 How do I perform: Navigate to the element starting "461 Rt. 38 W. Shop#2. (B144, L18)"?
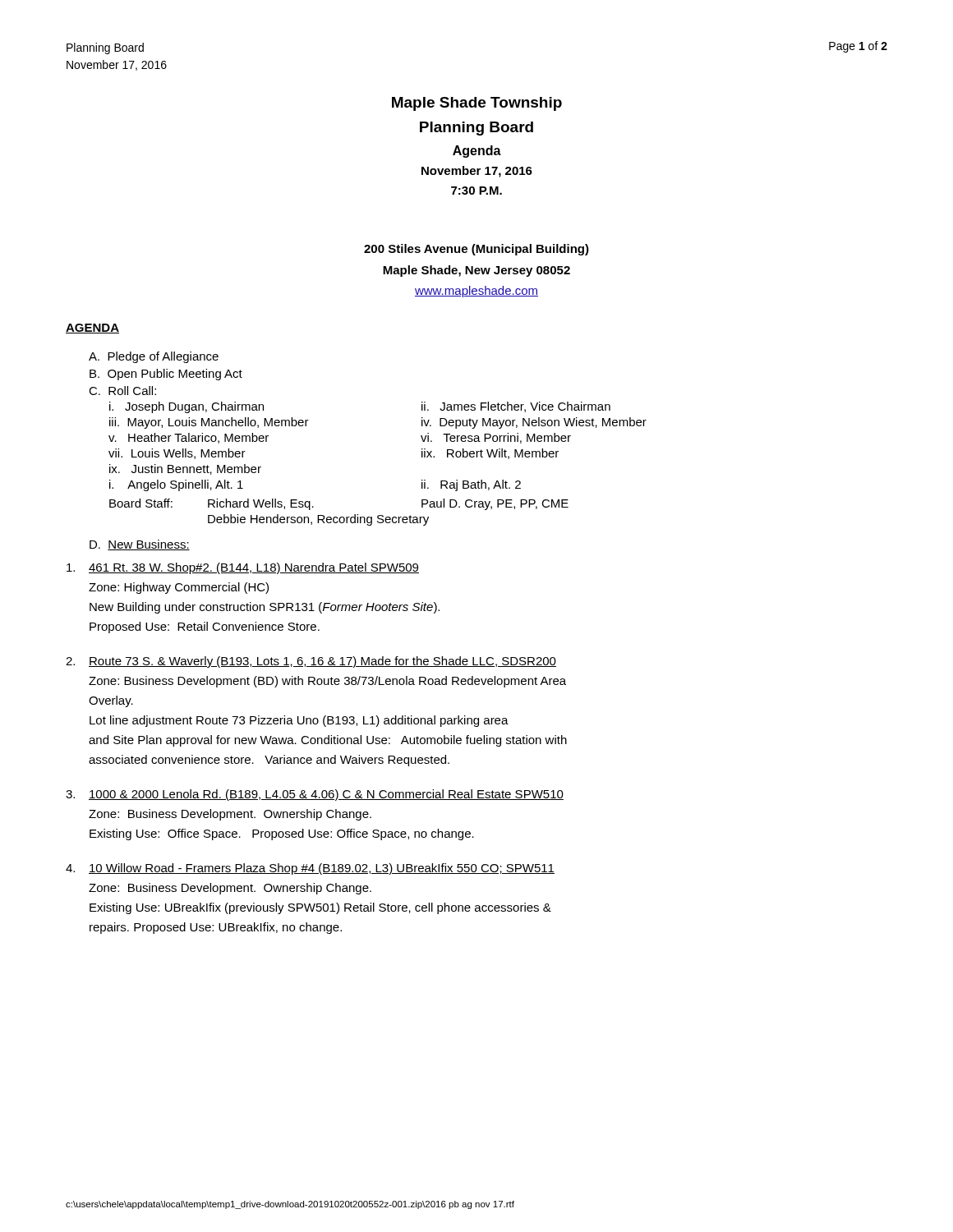[253, 597]
